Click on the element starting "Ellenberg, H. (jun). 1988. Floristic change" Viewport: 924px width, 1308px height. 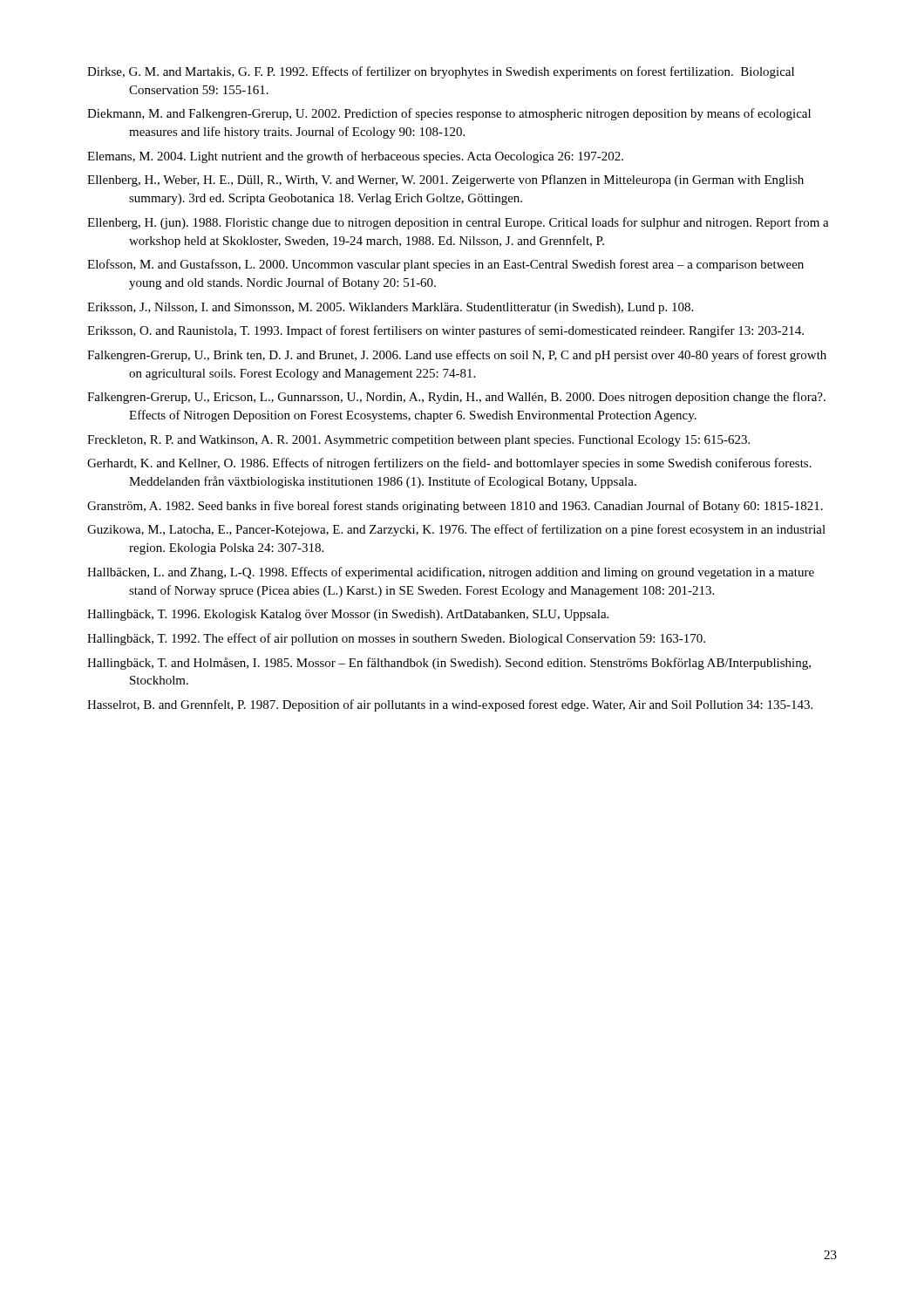[458, 231]
